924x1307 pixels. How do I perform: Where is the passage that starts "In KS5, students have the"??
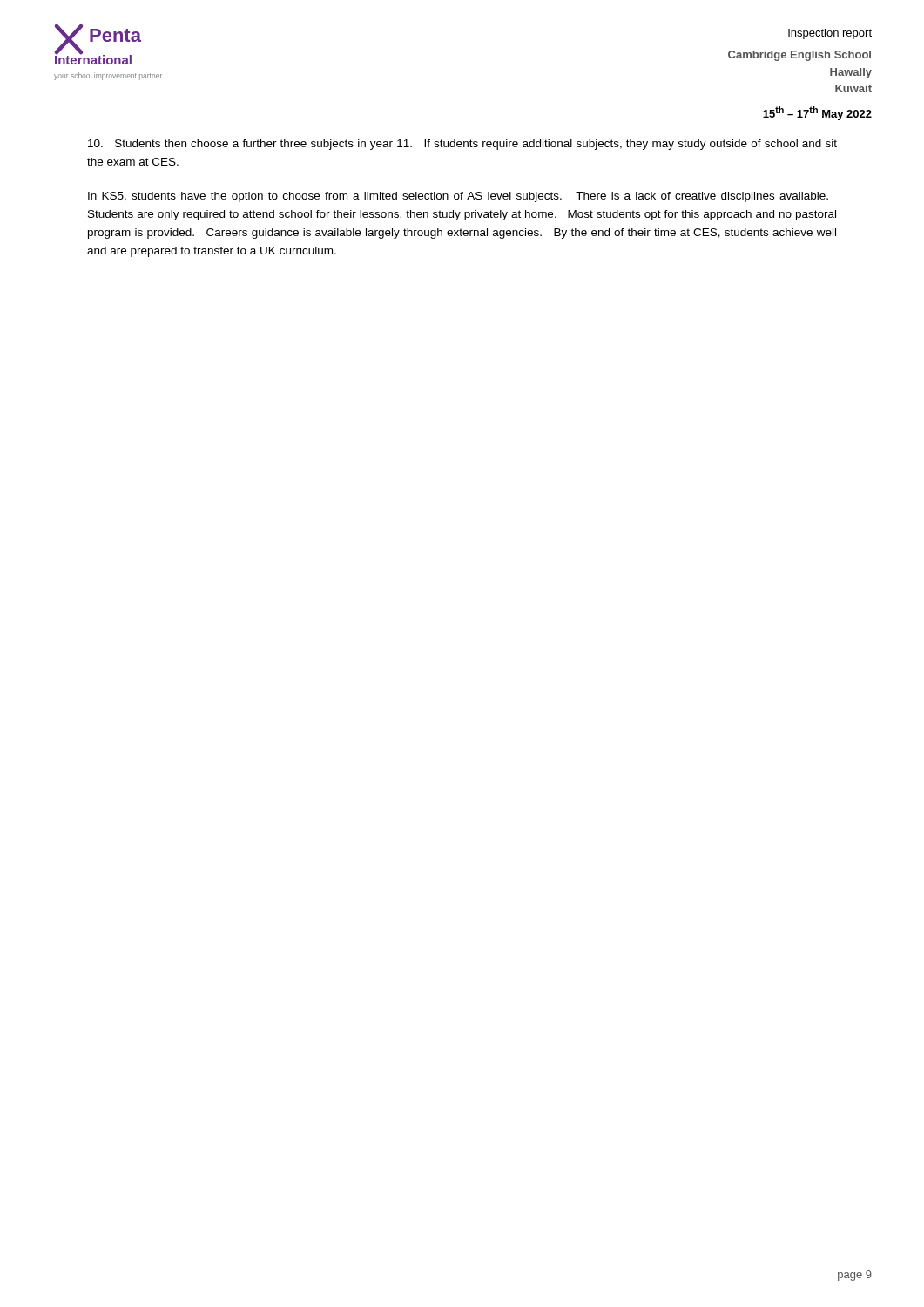click(462, 223)
